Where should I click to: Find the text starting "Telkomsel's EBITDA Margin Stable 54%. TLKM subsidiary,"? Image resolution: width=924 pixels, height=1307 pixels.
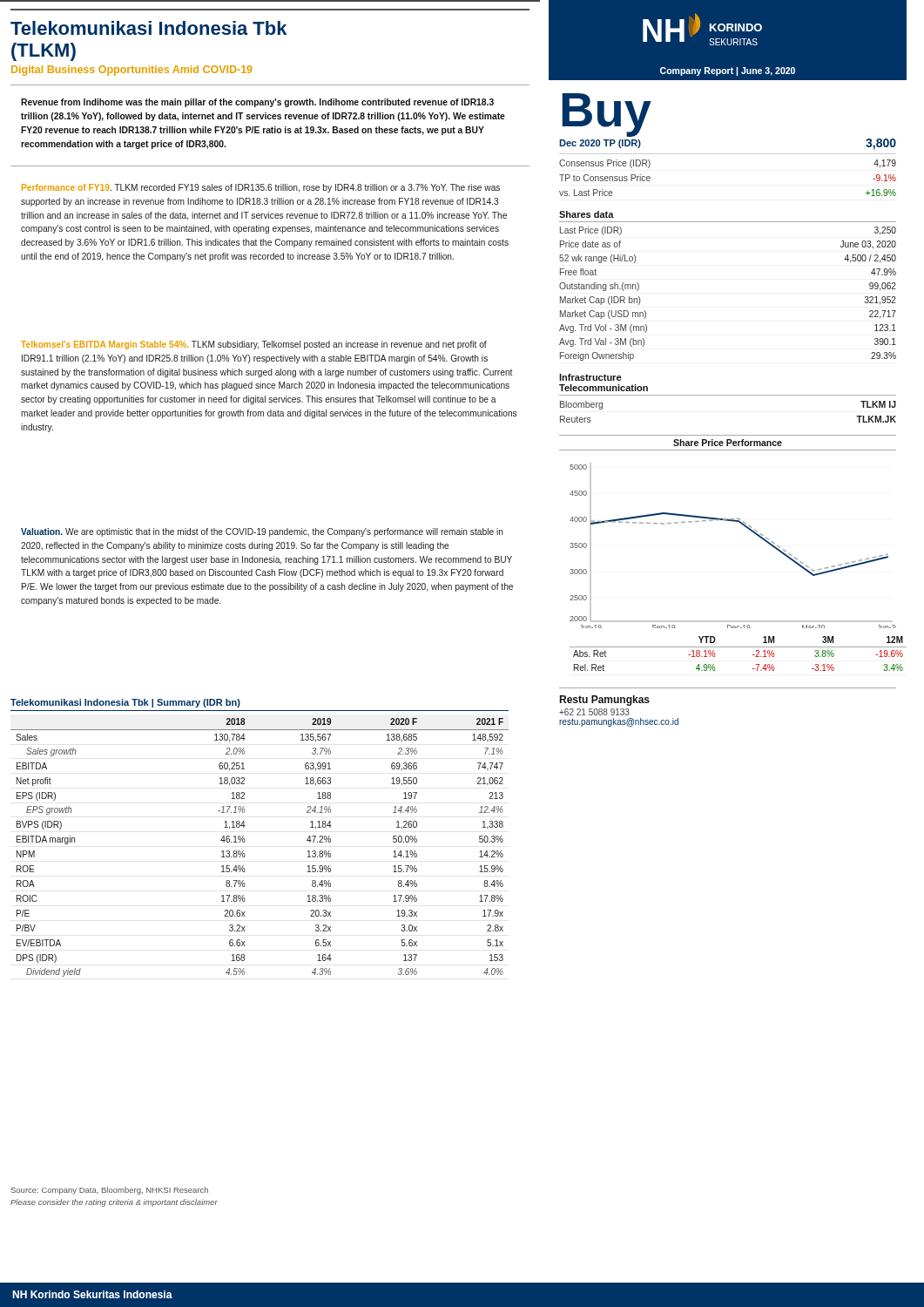[x=270, y=386]
